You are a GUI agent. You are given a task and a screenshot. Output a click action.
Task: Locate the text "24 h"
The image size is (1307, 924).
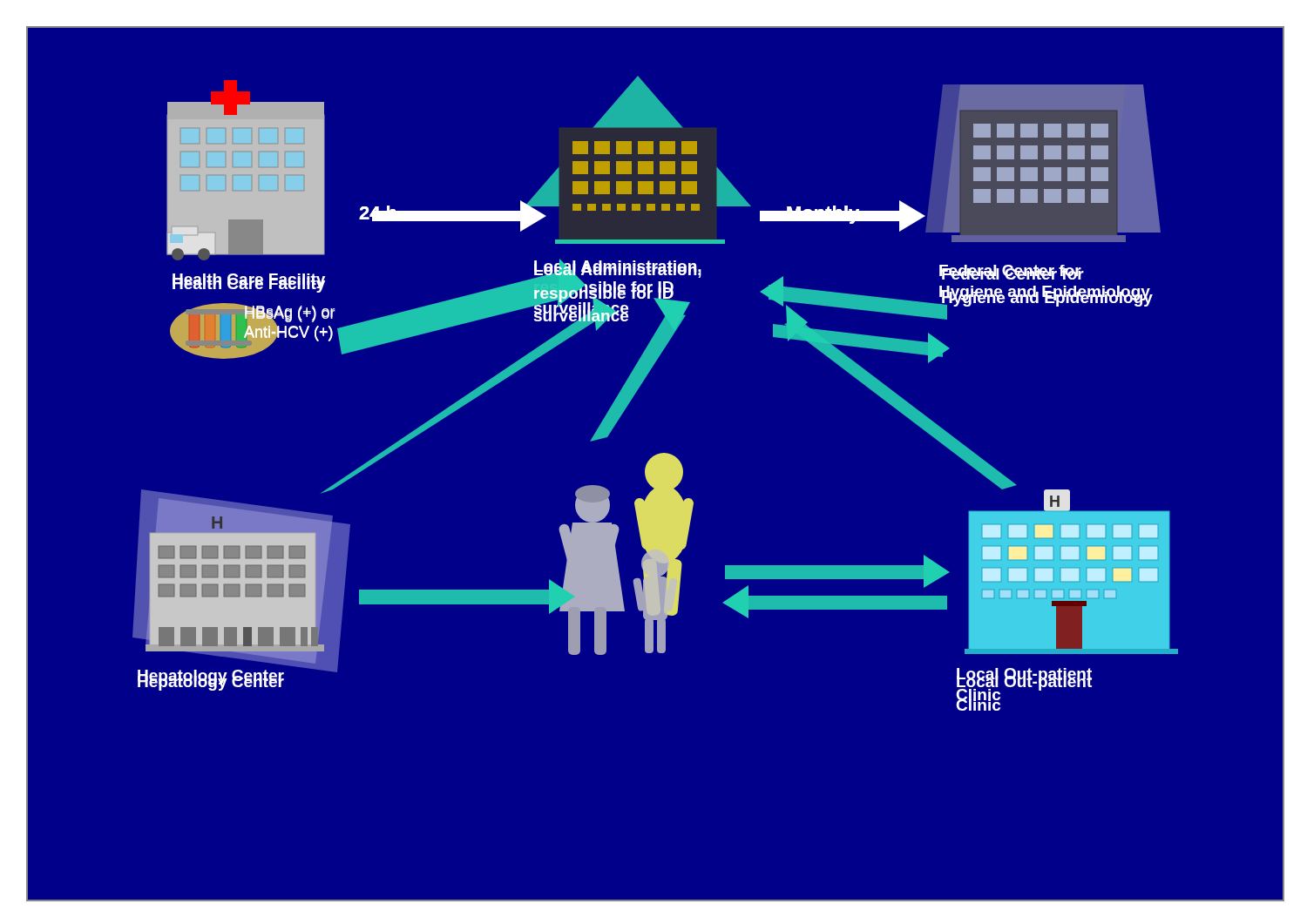pos(378,213)
